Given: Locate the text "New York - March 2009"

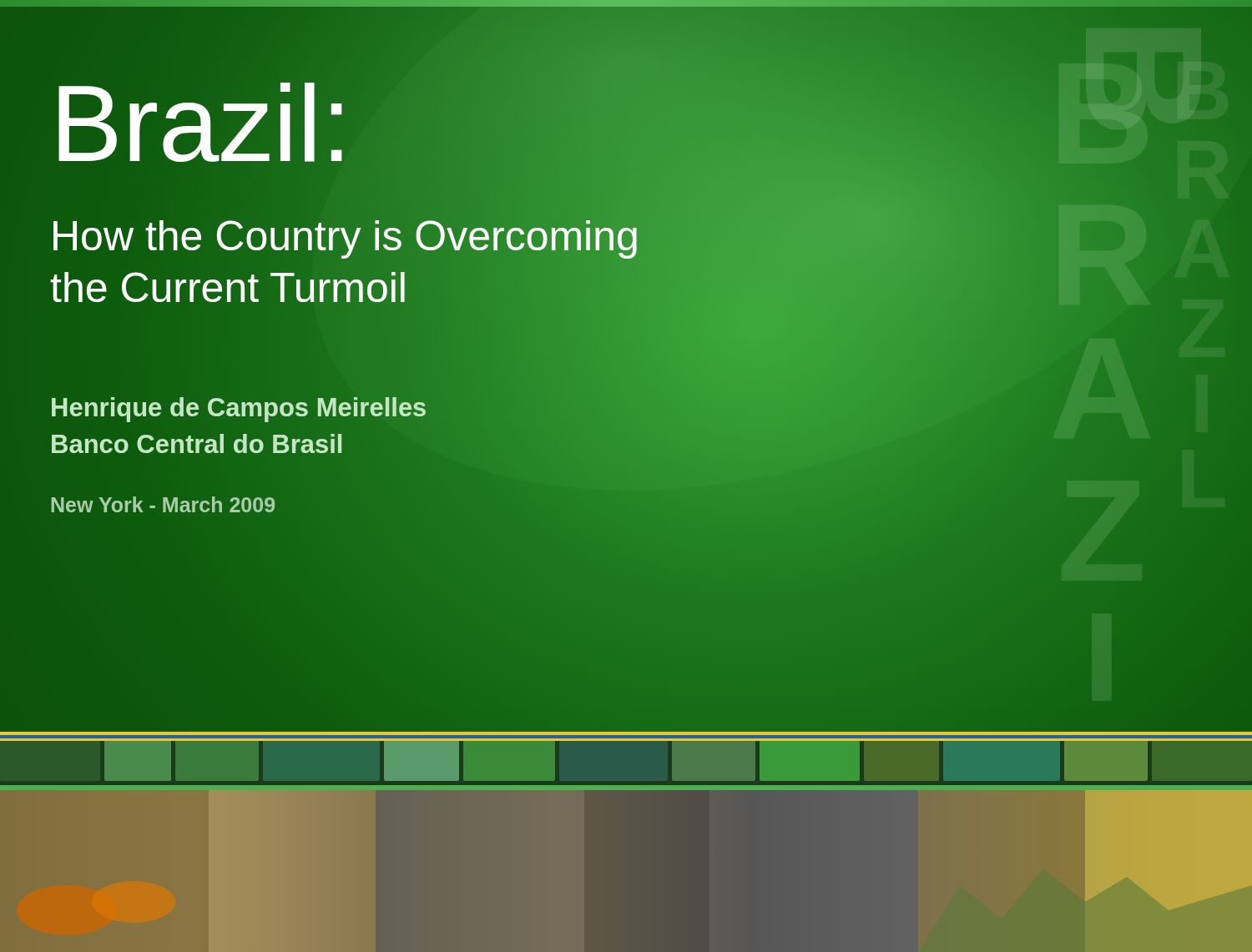Looking at the screenshot, I should pos(163,505).
